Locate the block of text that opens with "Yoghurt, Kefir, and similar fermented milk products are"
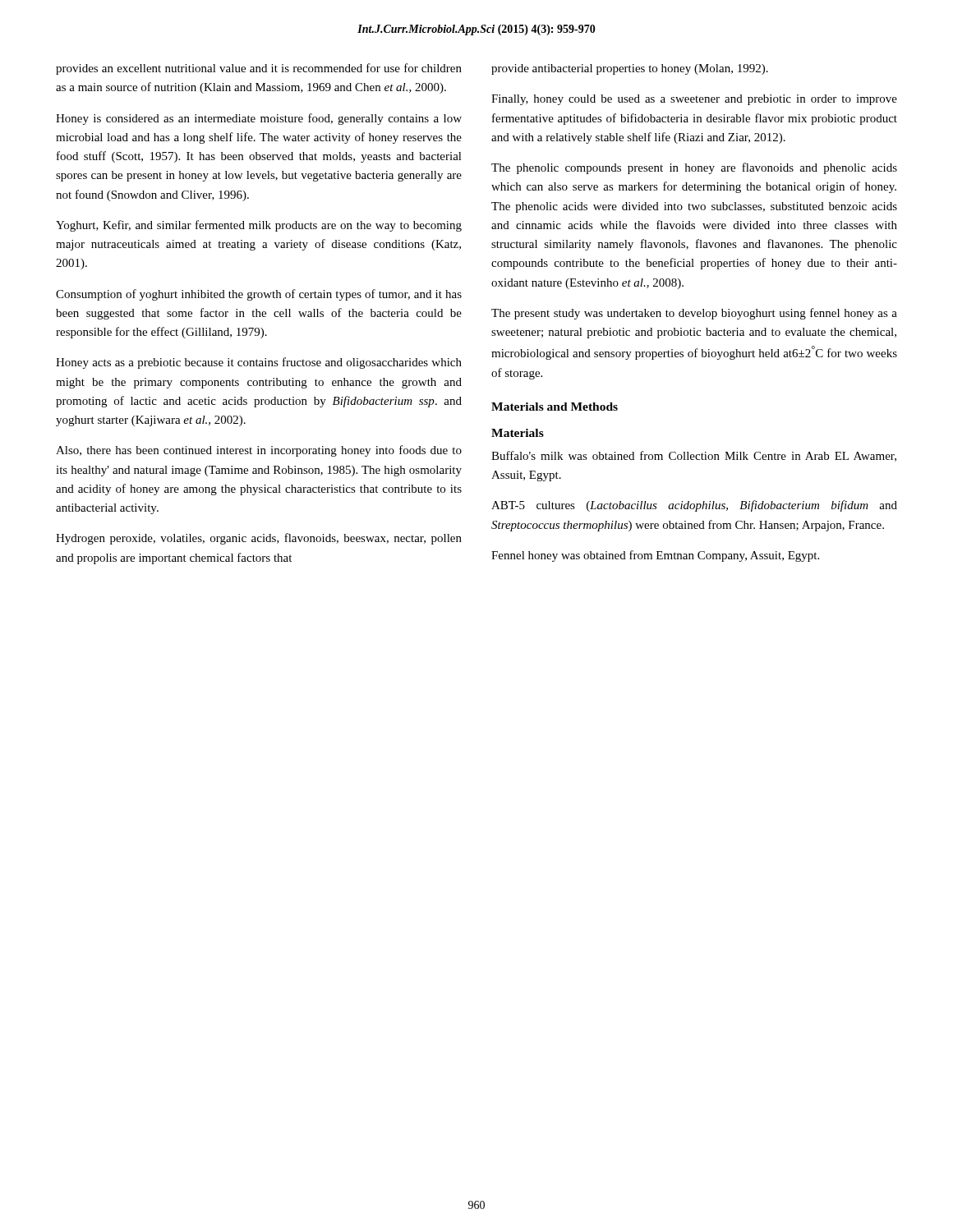953x1232 pixels. (x=259, y=244)
